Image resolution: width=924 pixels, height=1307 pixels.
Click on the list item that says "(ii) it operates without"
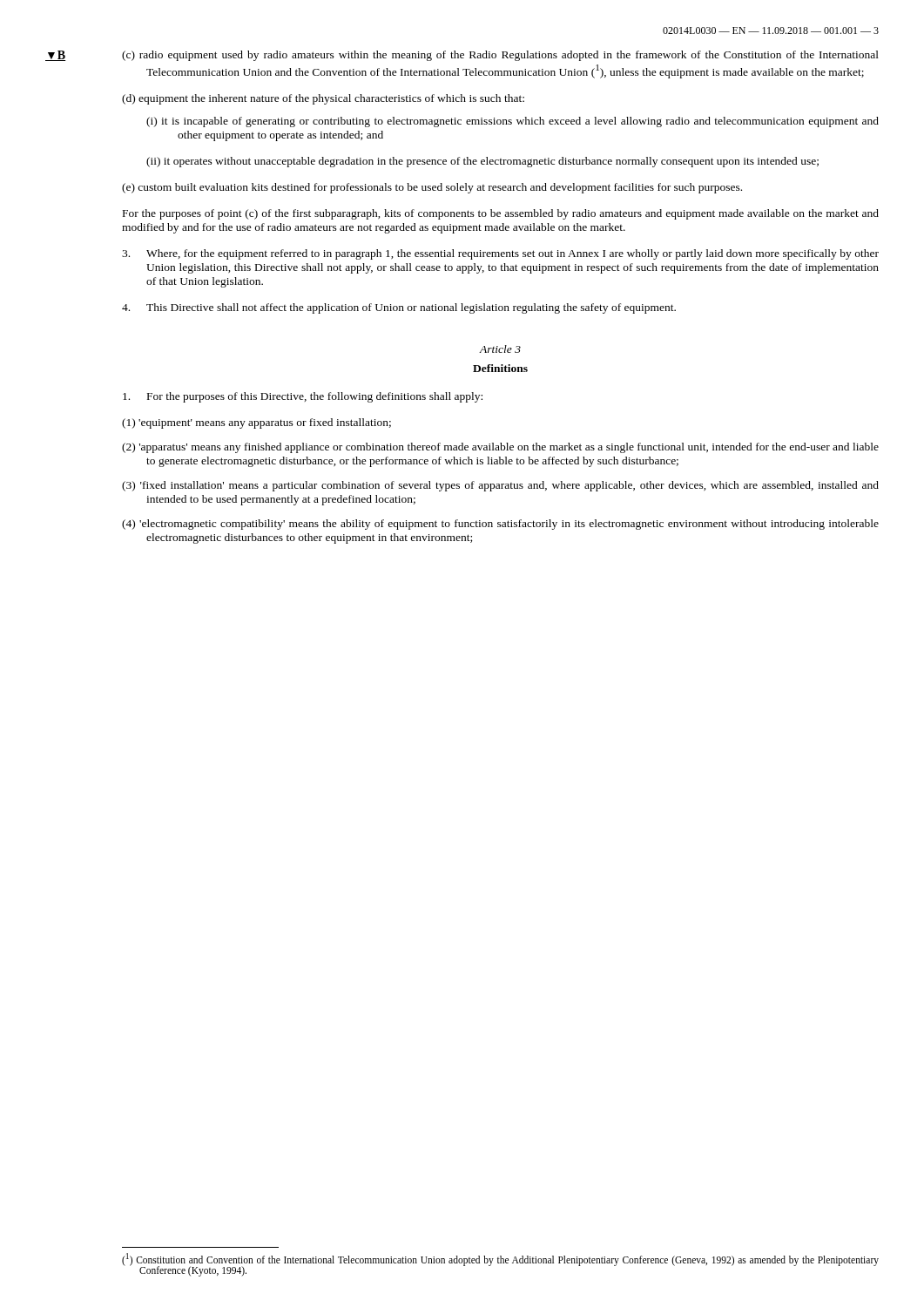pos(483,160)
